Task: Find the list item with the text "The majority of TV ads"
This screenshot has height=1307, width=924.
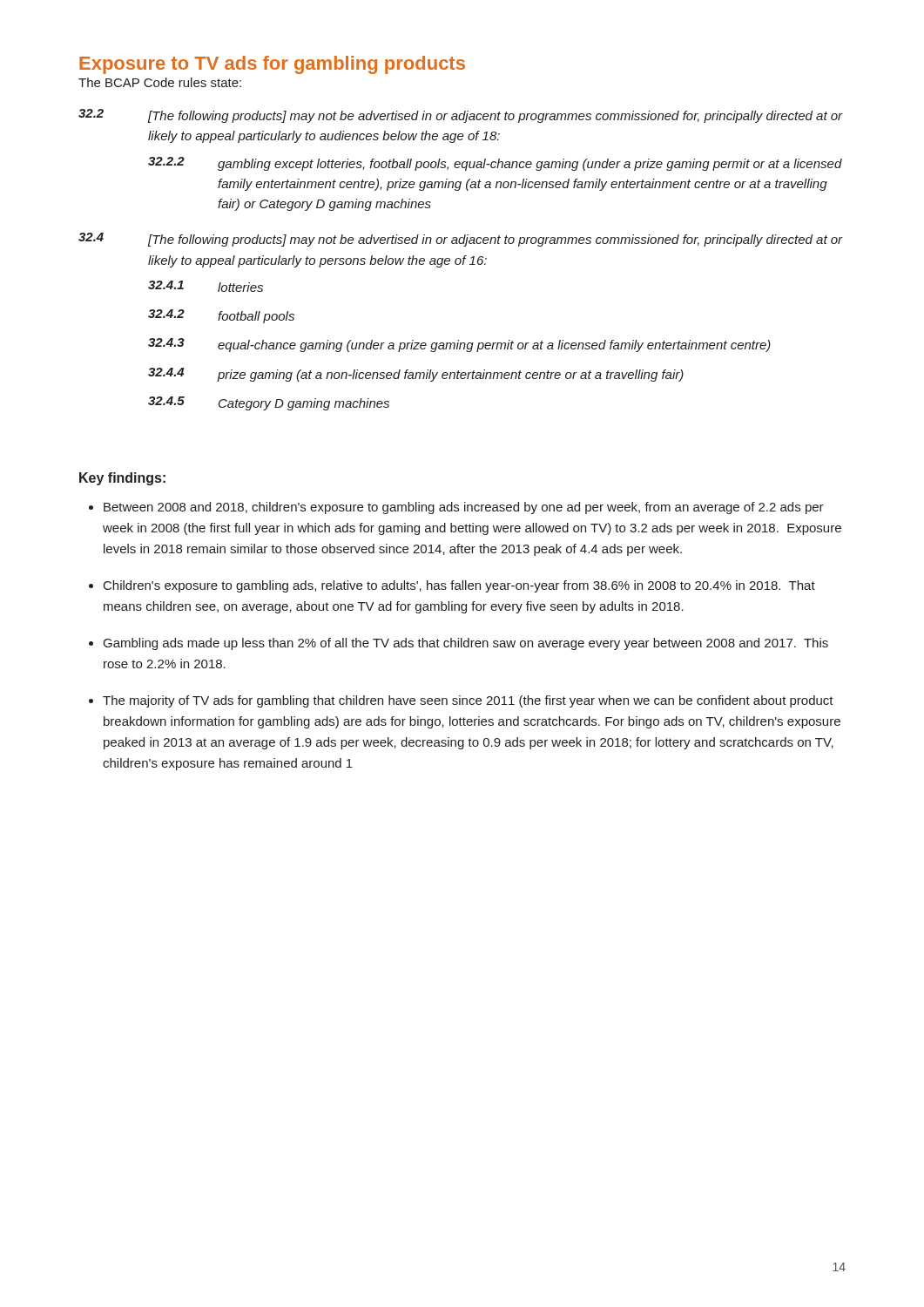Action: click(x=472, y=731)
